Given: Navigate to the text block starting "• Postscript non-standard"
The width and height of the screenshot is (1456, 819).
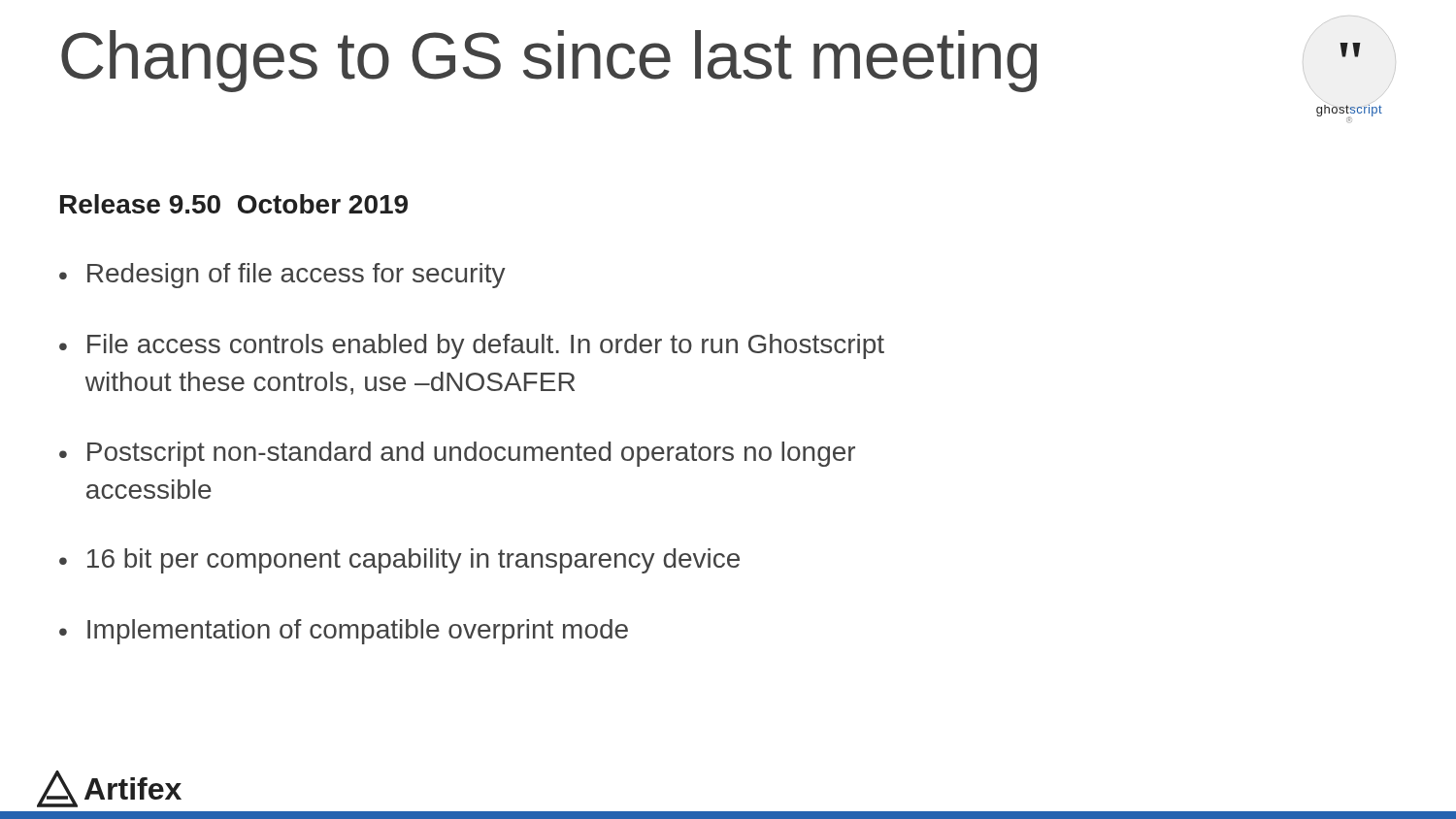Looking at the screenshot, I should tap(457, 470).
